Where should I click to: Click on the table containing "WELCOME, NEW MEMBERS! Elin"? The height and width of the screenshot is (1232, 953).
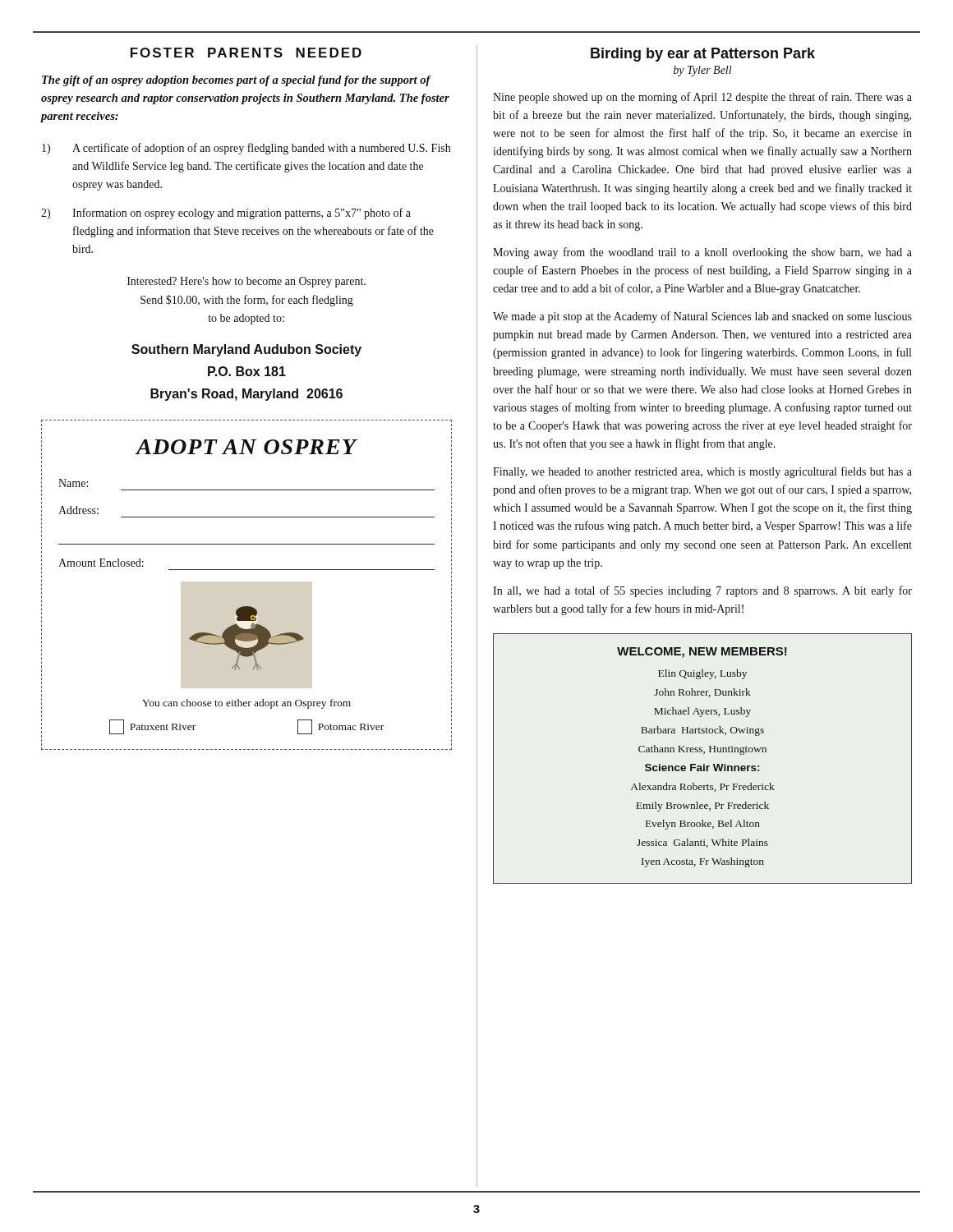702,759
